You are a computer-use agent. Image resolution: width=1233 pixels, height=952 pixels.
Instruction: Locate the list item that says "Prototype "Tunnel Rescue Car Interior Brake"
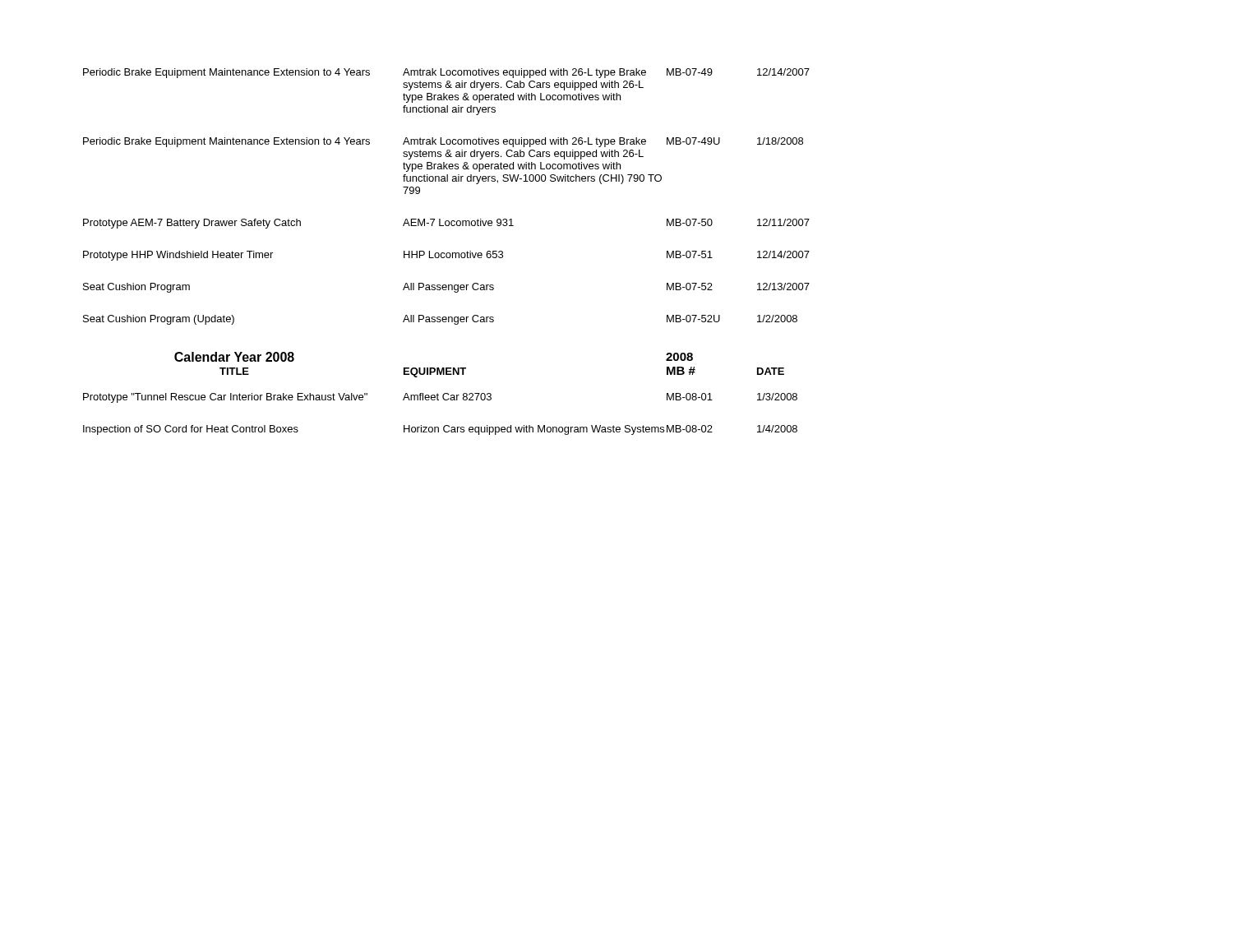click(225, 397)
